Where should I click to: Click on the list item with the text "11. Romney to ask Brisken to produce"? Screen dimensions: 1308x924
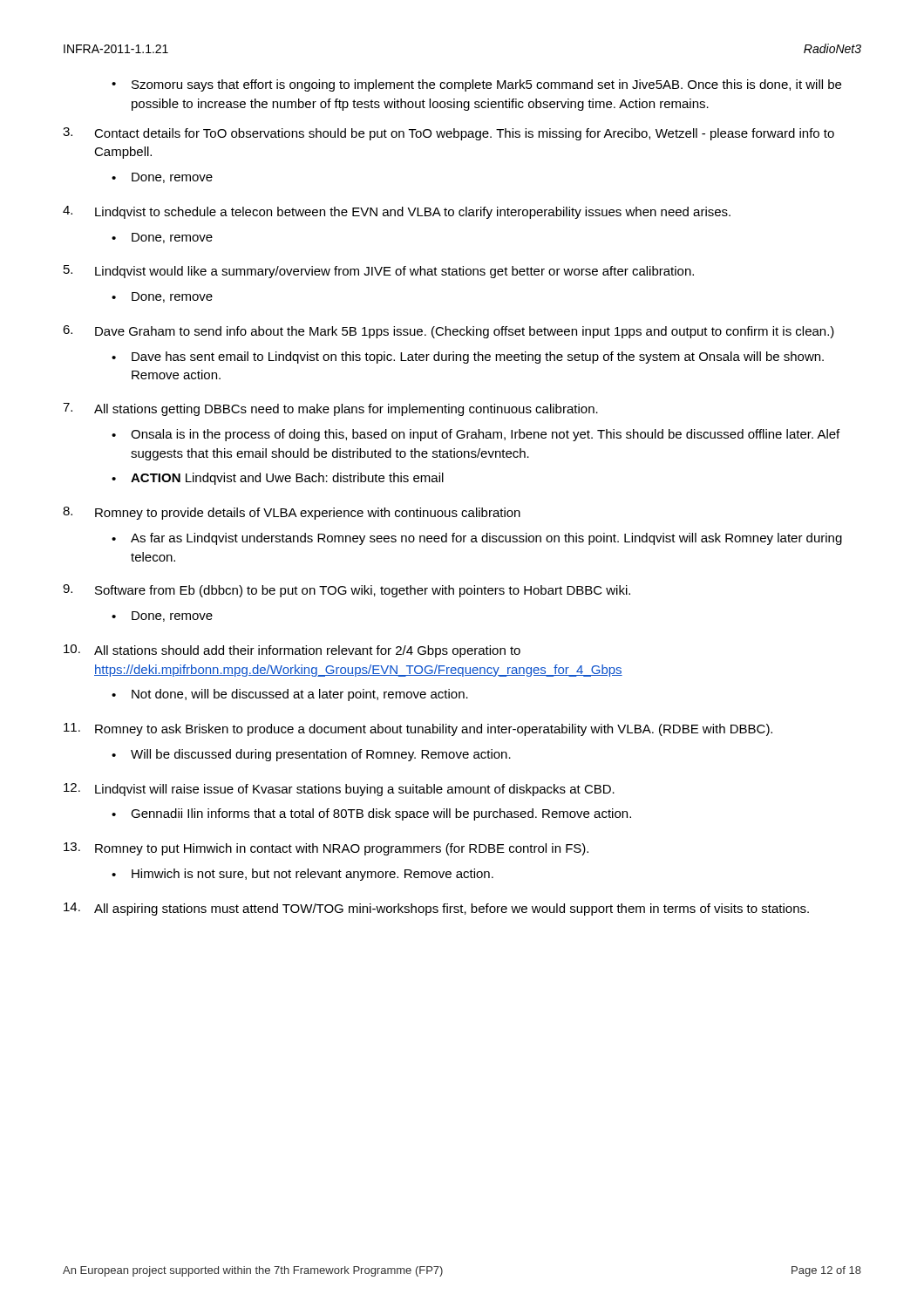(462, 745)
